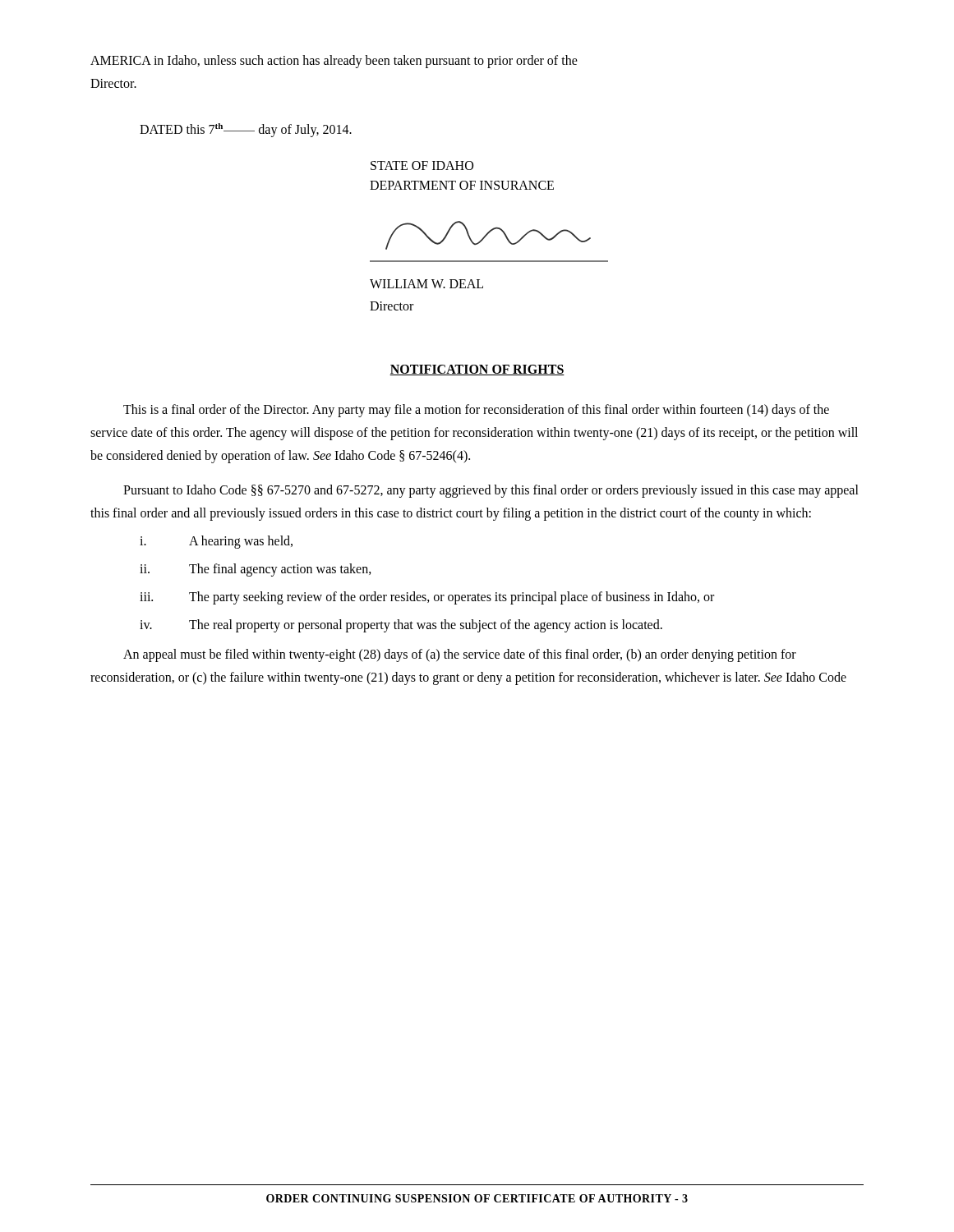Point to the text block starting "iv. The real property or personal property"
Viewport: 954px width, 1232px height.
pos(502,625)
